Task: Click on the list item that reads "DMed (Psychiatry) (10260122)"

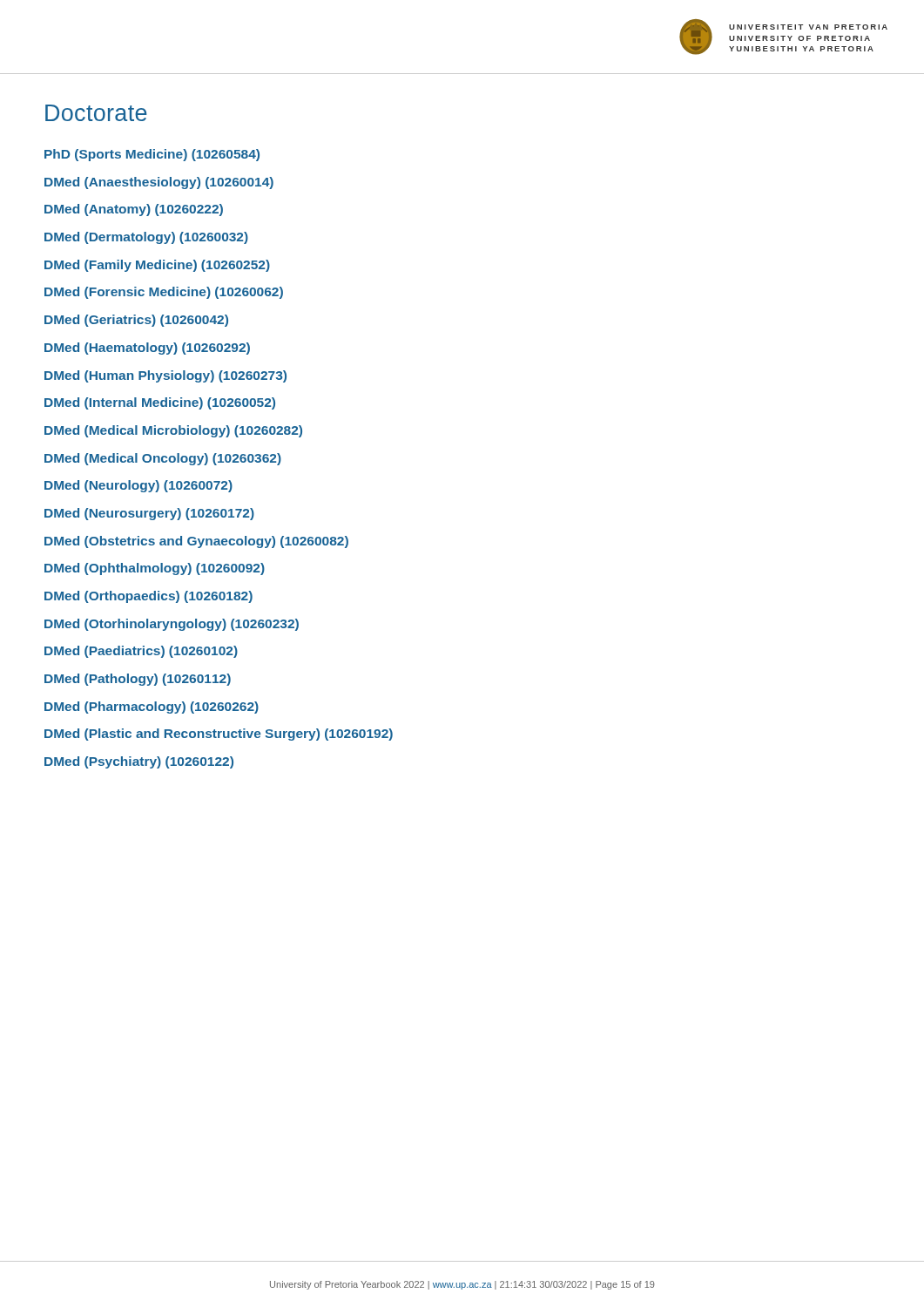Action: tap(139, 761)
